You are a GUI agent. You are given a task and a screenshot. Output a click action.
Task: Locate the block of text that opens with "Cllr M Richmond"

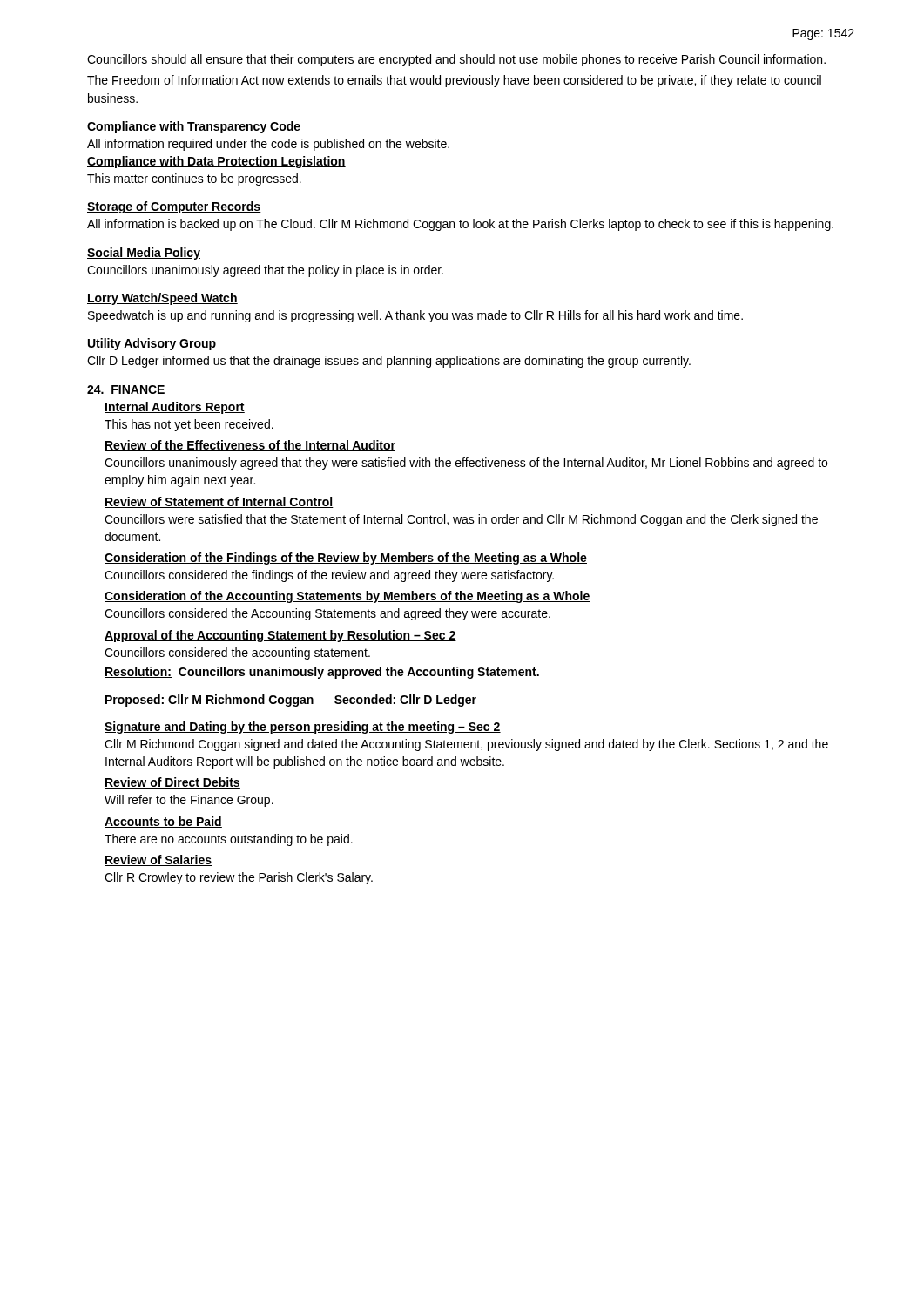pos(466,753)
